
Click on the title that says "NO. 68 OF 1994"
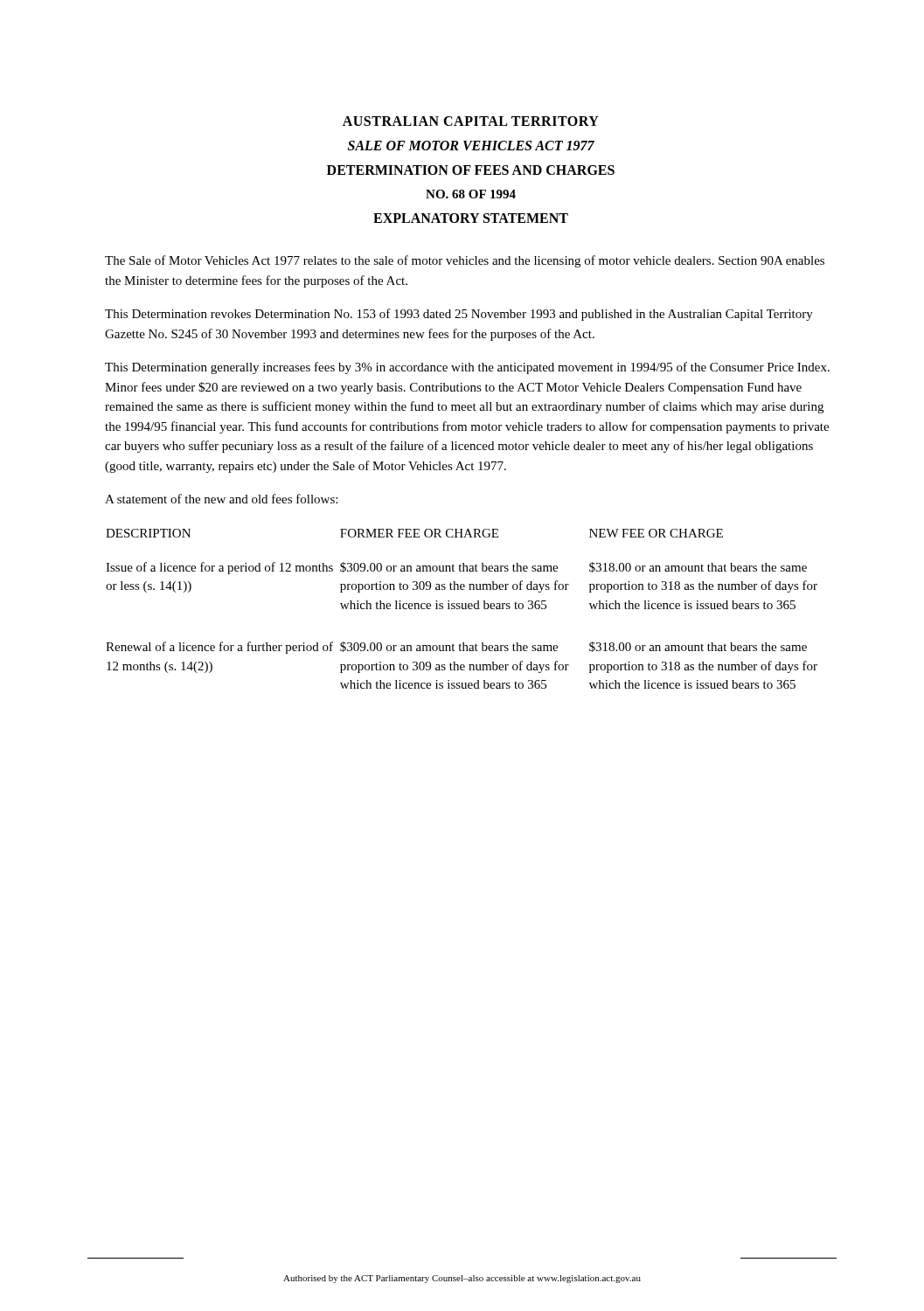471,194
